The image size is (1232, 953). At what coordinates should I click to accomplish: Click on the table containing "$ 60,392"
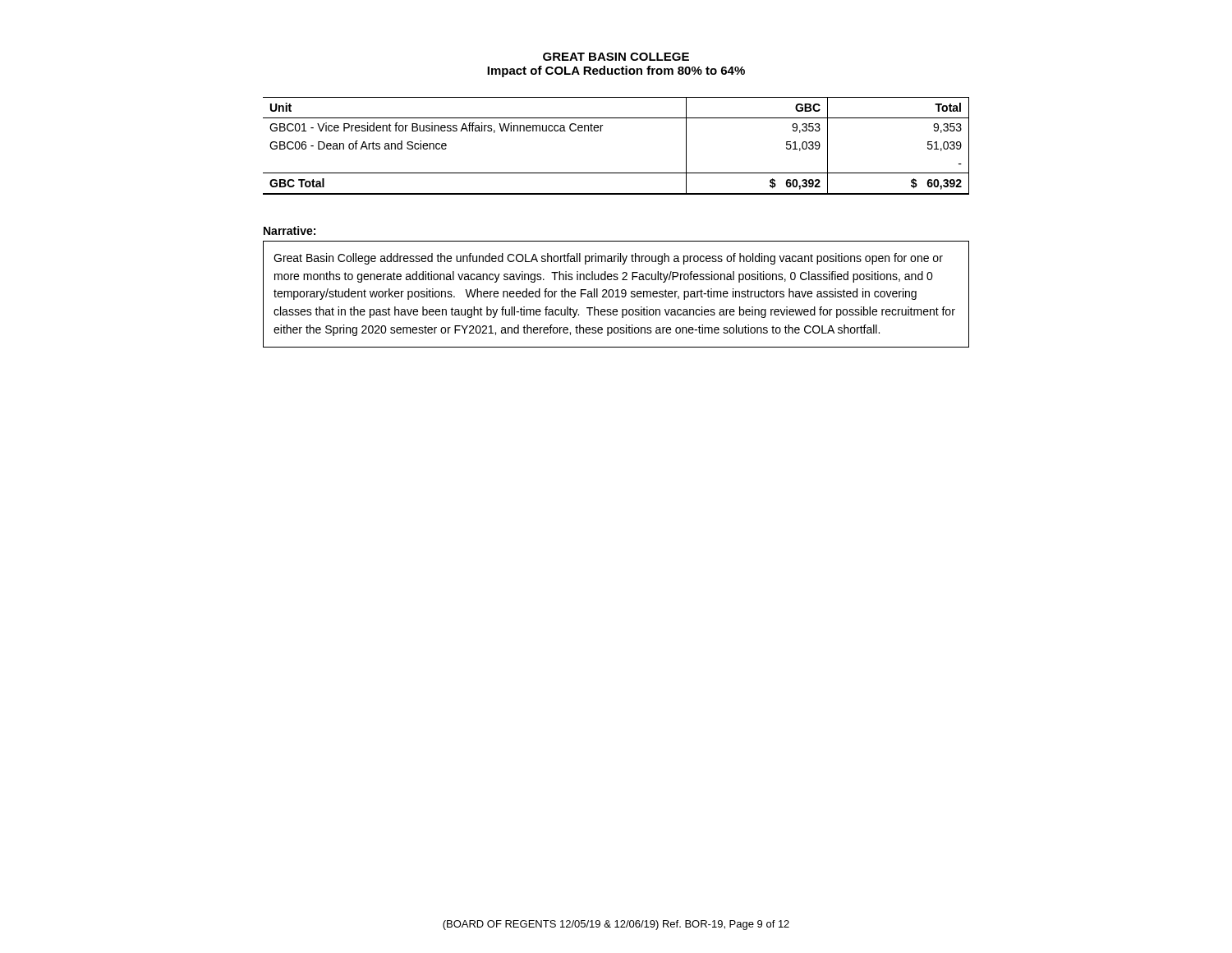point(616,146)
